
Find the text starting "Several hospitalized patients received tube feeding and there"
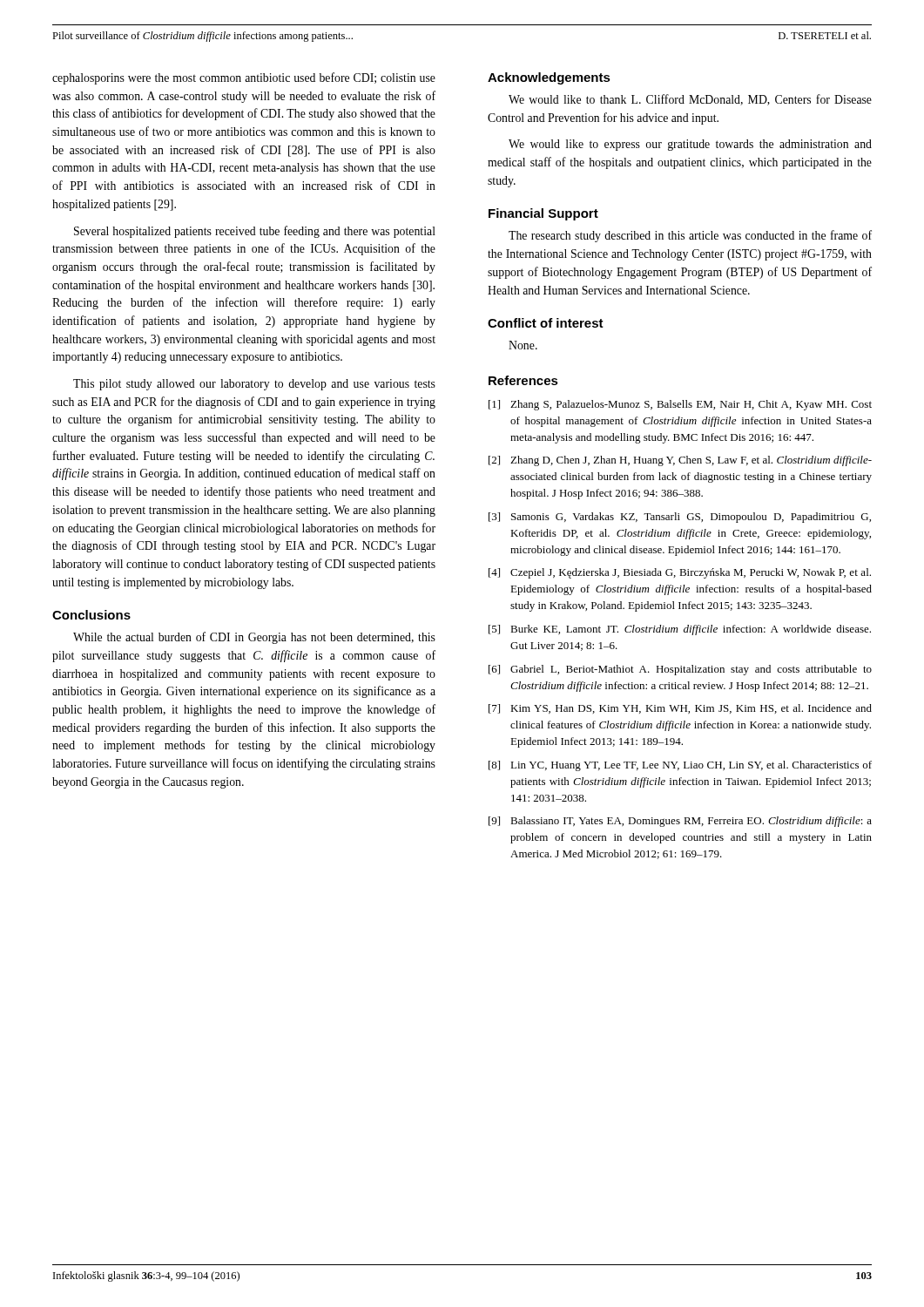[244, 295]
